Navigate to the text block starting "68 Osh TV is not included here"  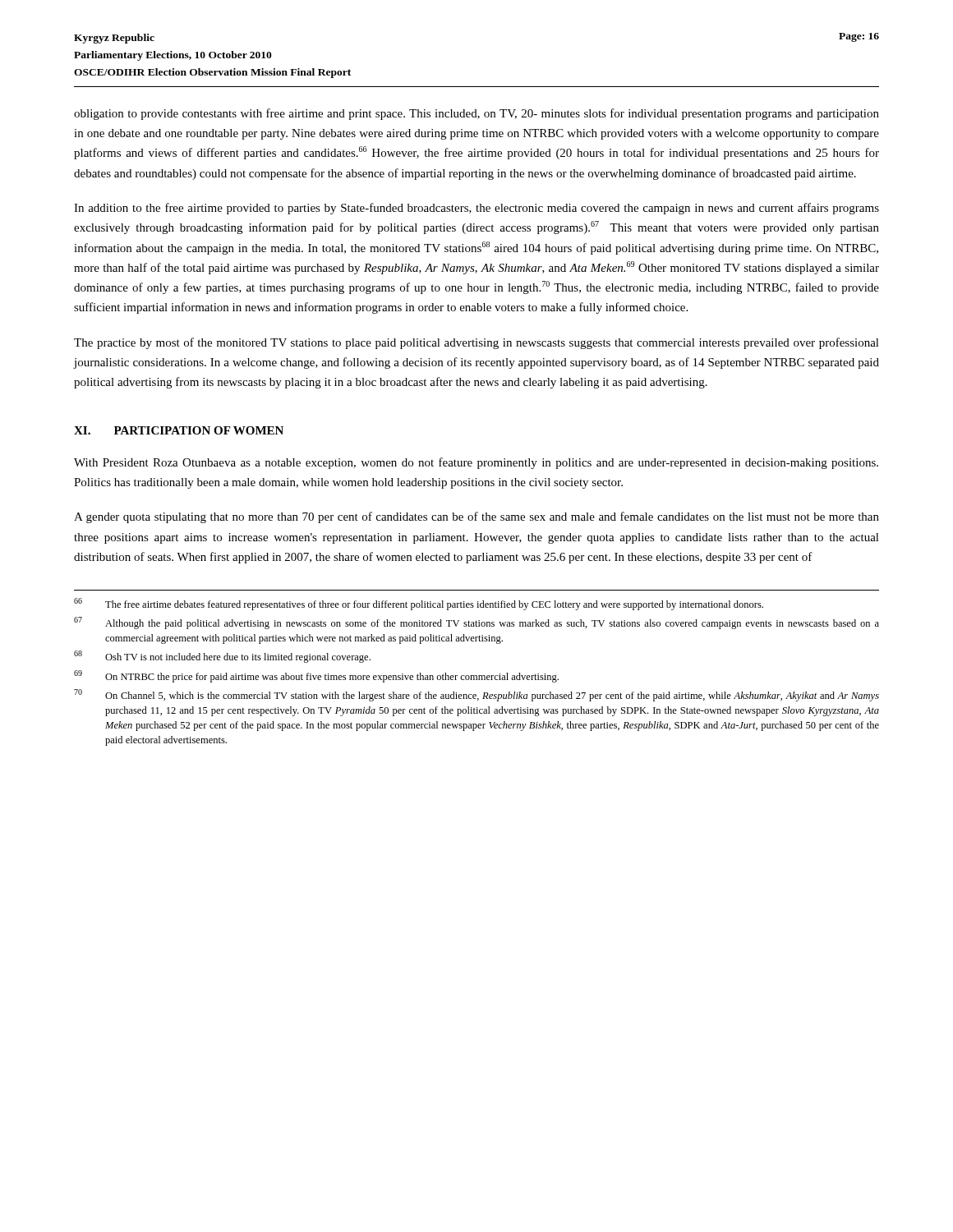coord(222,657)
